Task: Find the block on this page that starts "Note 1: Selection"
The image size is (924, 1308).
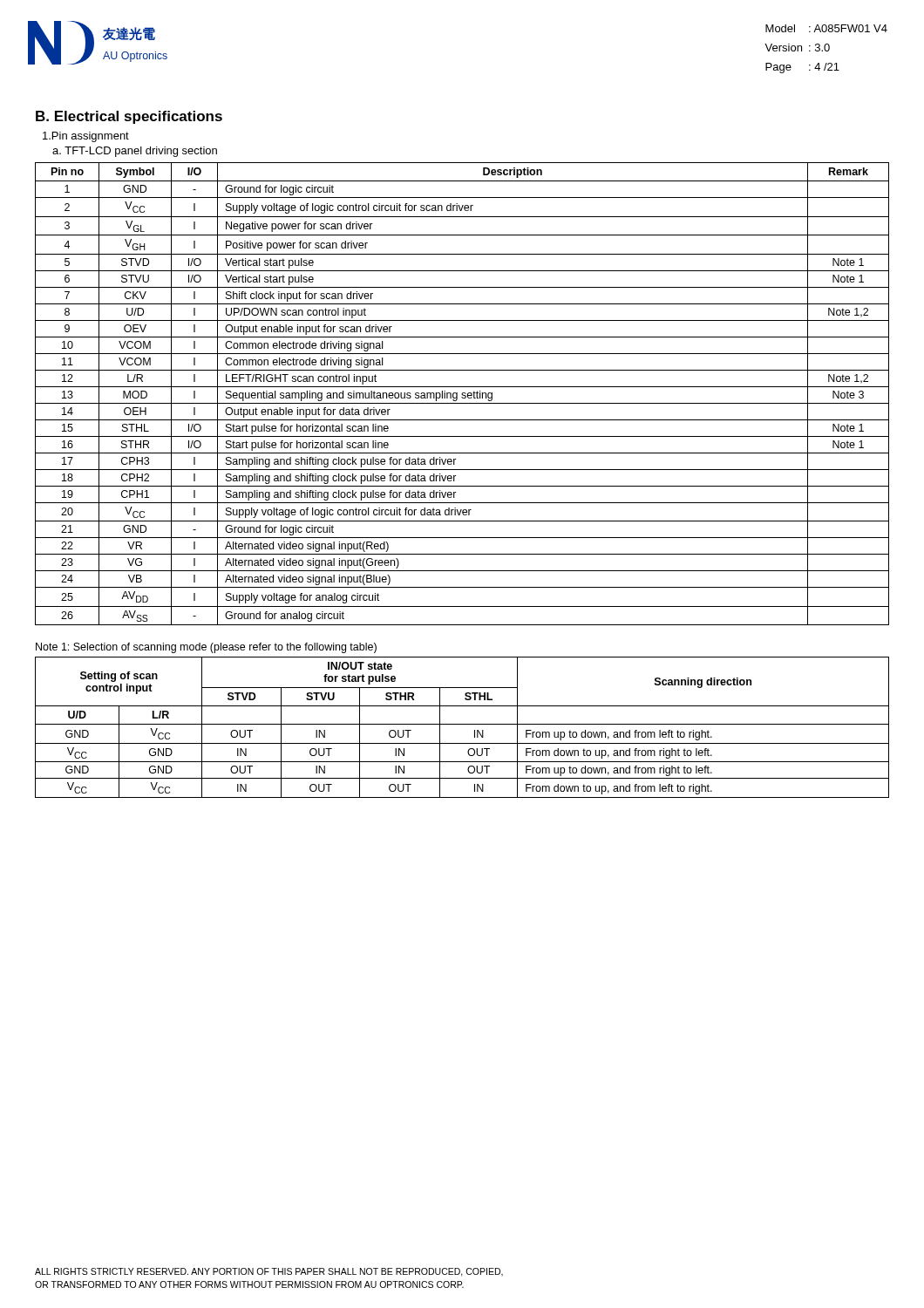Action: [x=206, y=647]
